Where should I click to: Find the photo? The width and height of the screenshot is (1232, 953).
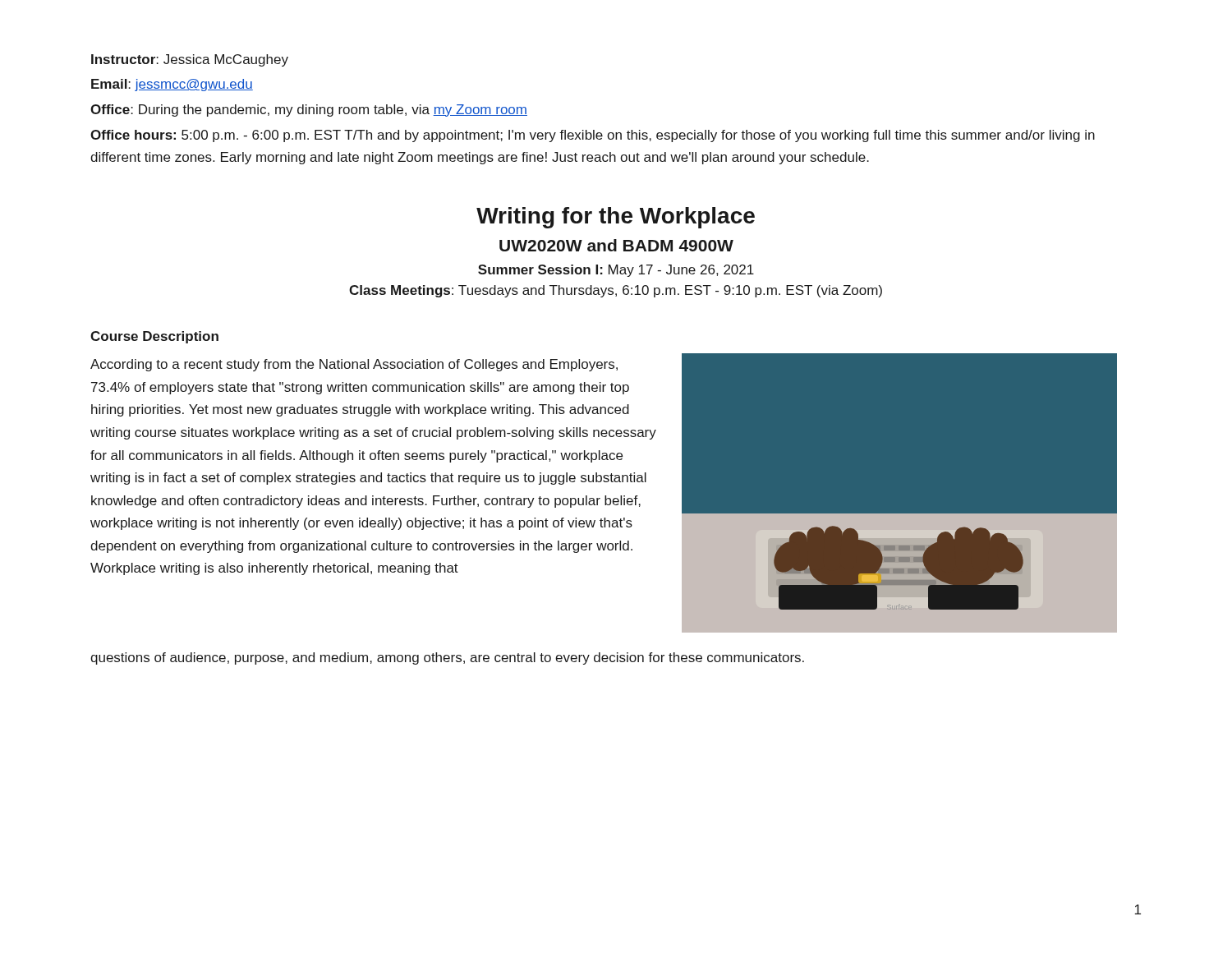[x=912, y=495]
